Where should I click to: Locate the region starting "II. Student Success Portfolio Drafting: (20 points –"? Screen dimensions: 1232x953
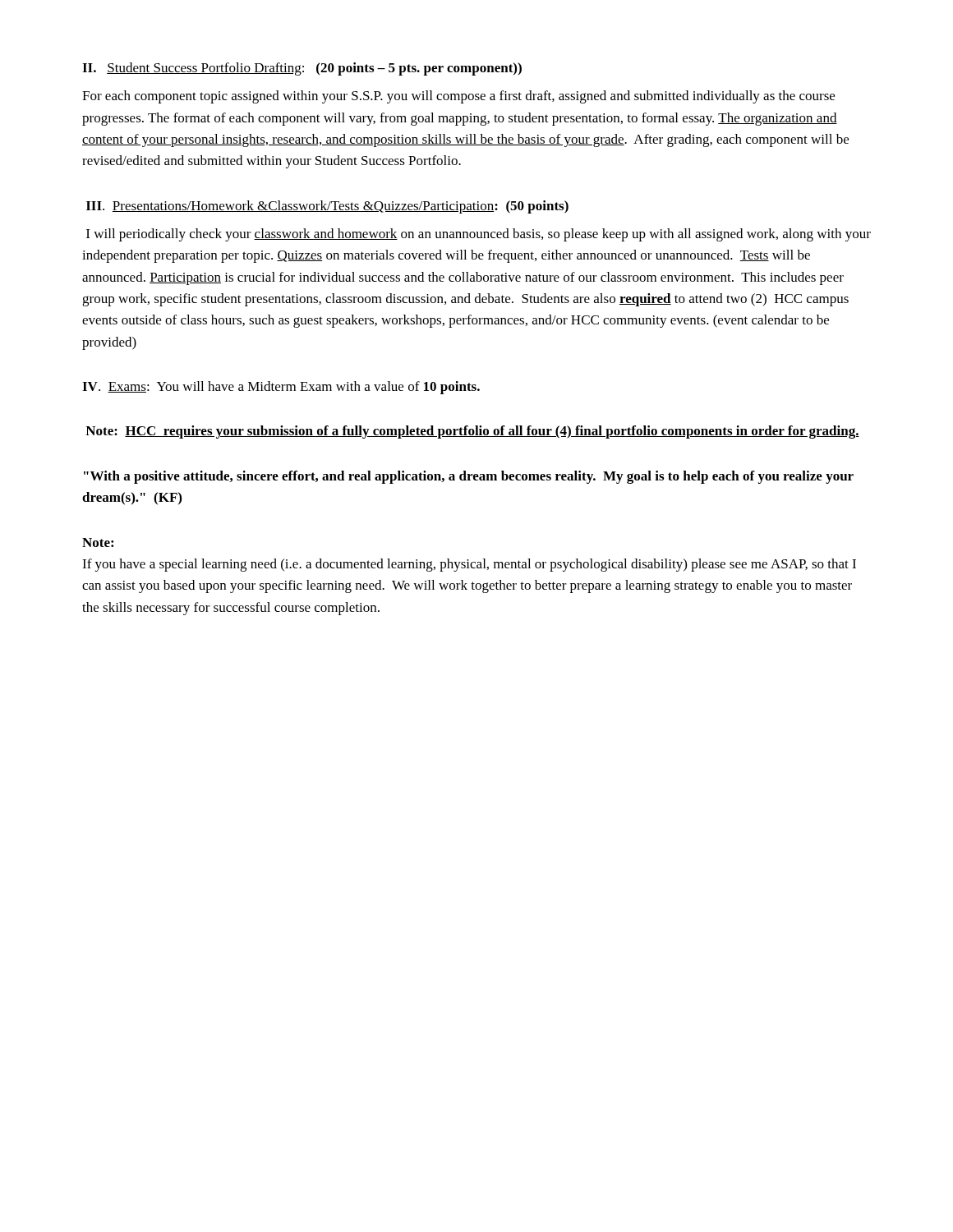(x=476, y=68)
